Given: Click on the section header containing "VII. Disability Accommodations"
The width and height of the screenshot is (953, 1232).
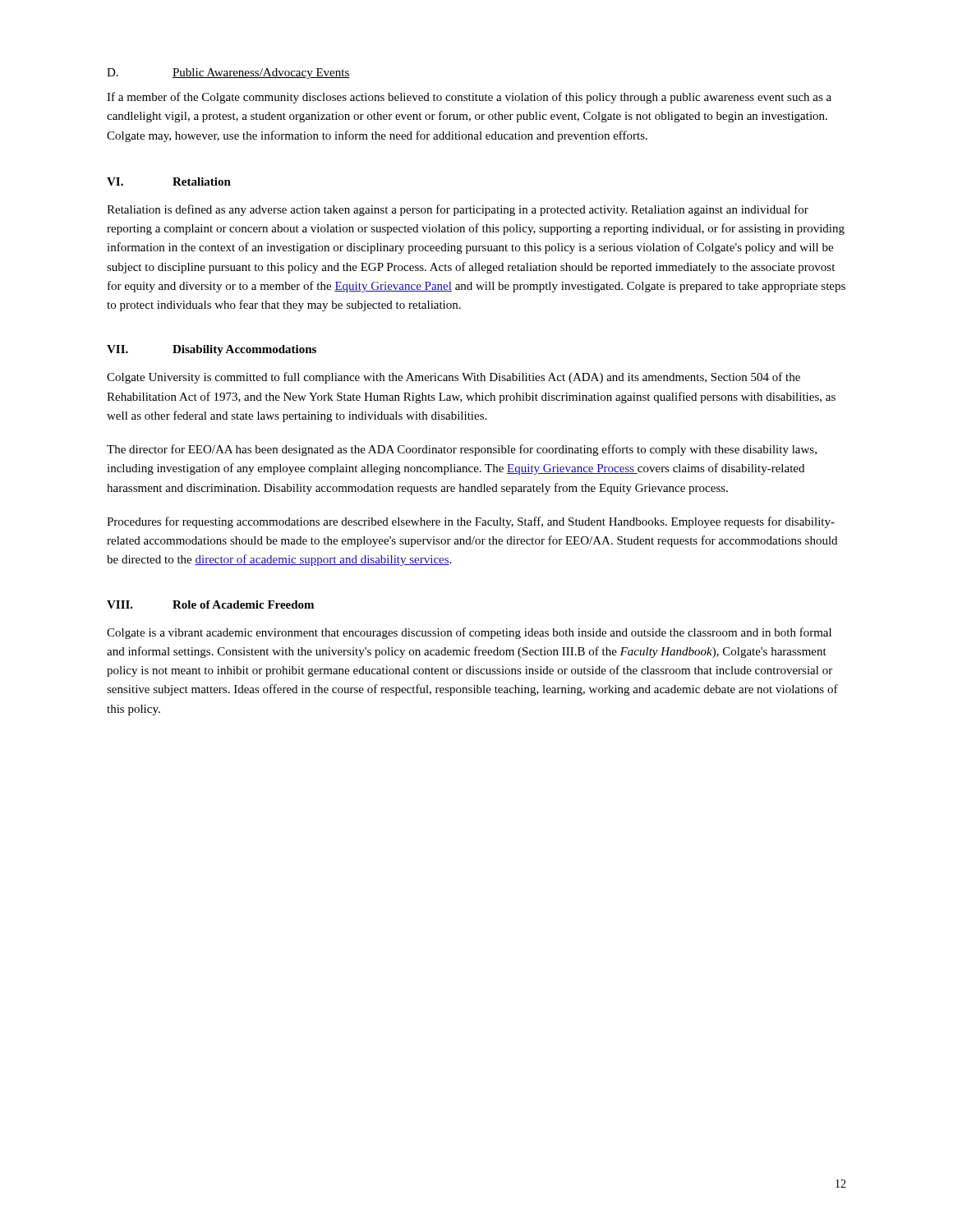Looking at the screenshot, I should (x=212, y=350).
